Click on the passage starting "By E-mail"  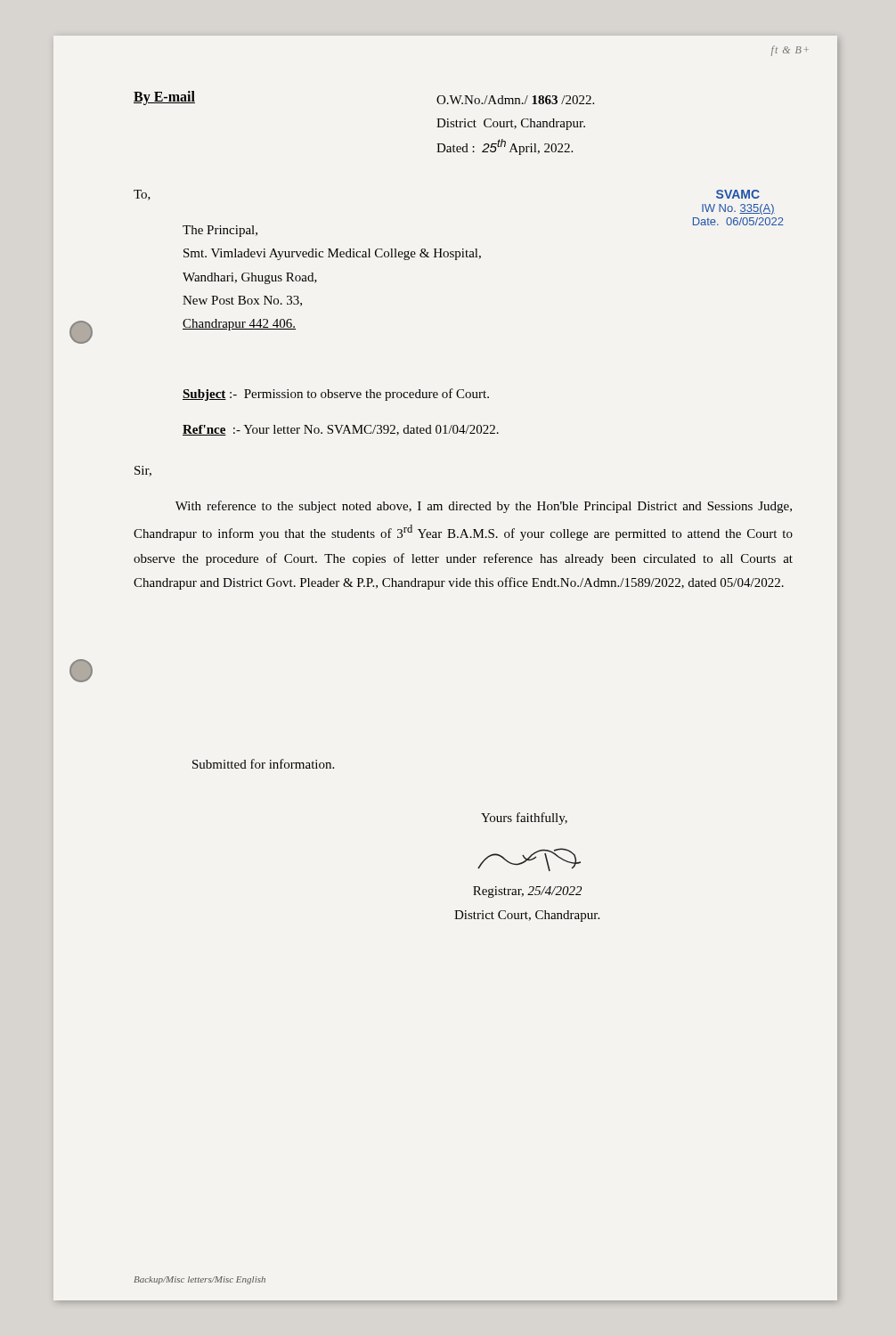tap(164, 97)
